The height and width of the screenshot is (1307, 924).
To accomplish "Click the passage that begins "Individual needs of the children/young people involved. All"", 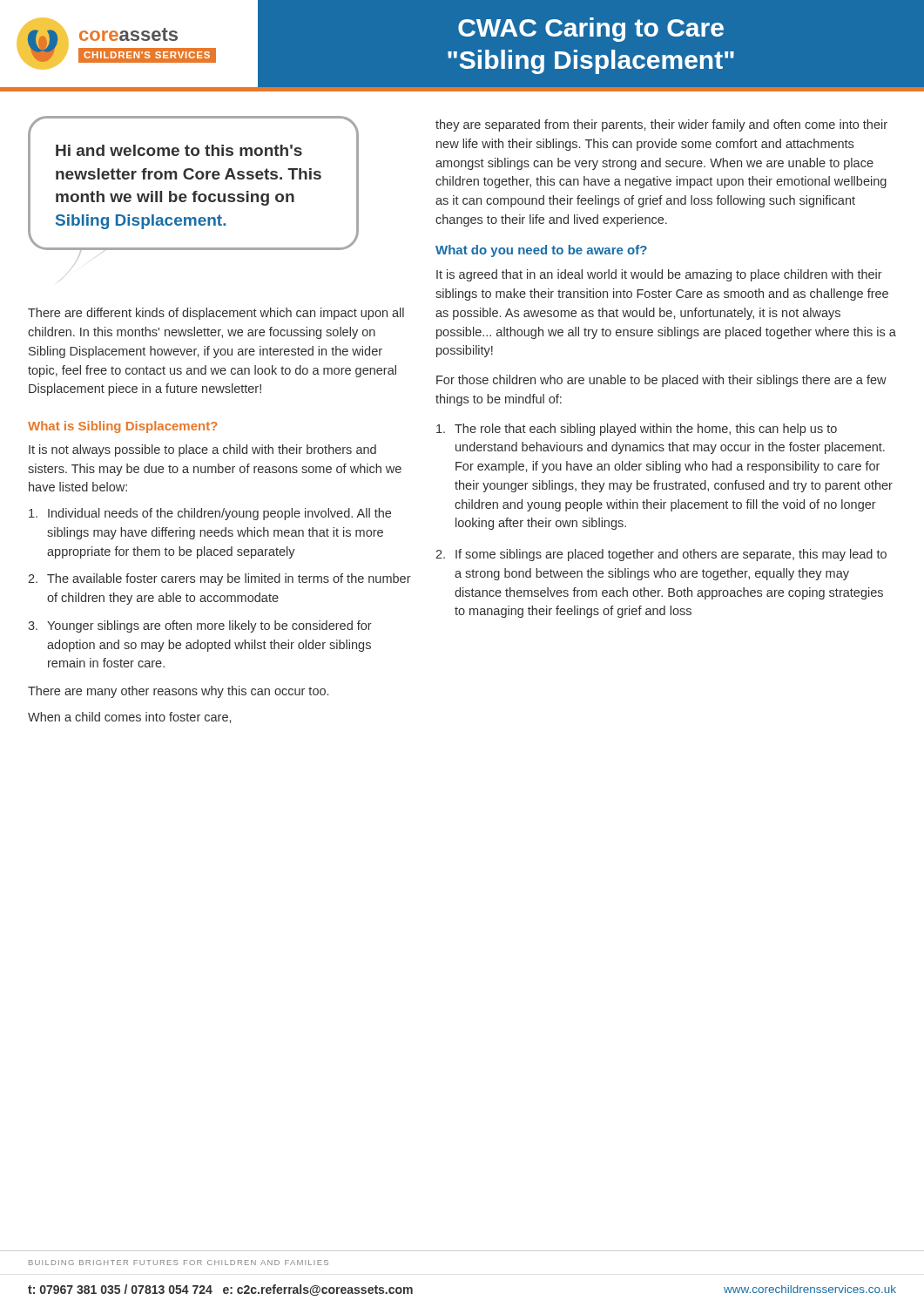I will pos(219,533).
